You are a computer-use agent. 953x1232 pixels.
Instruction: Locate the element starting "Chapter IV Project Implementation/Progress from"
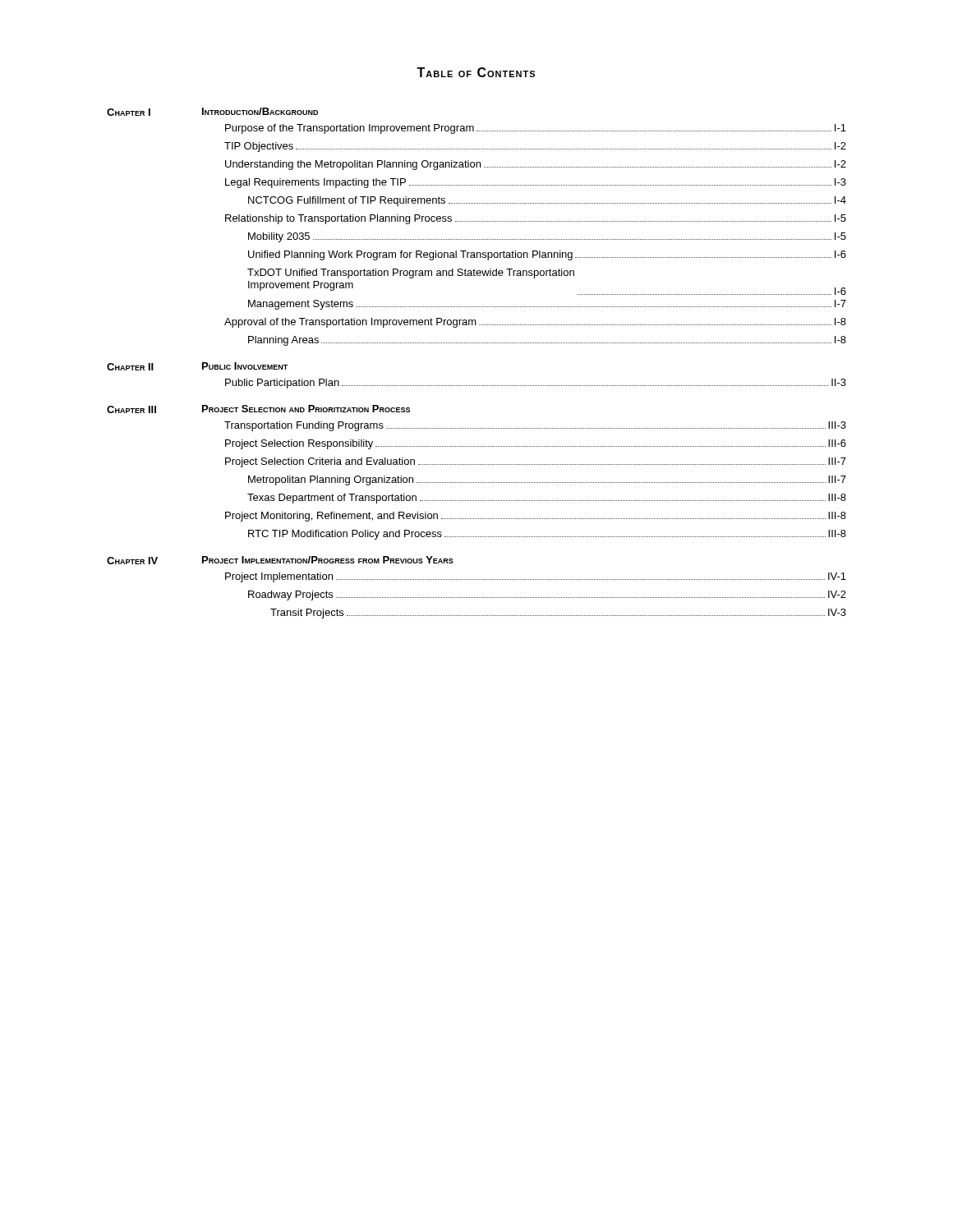click(x=280, y=560)
